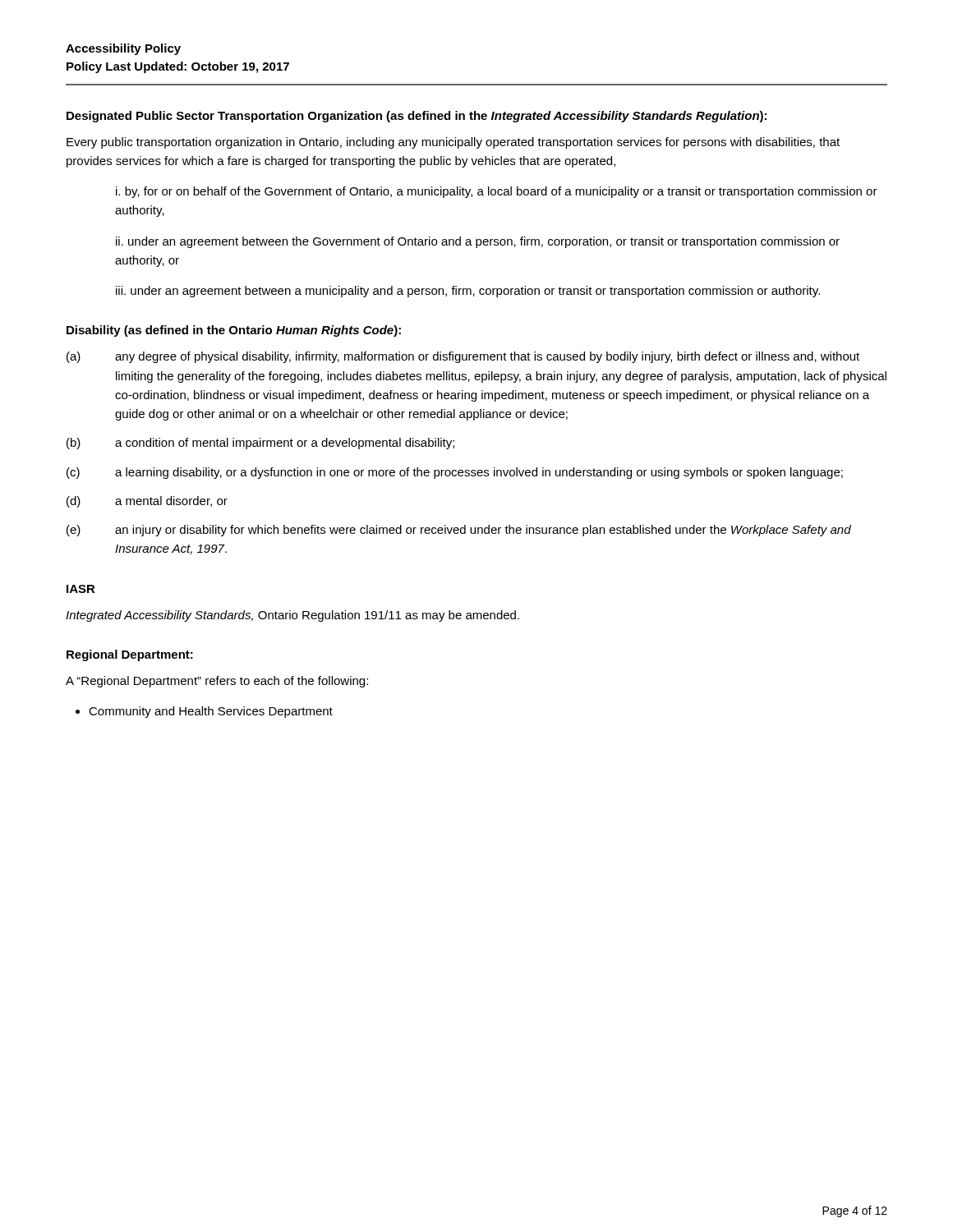Select the section header that reads "Designated Public Sector Transportation Organization (as defined in"
This screenshot has width=953, height=1232.
point(417,115)
